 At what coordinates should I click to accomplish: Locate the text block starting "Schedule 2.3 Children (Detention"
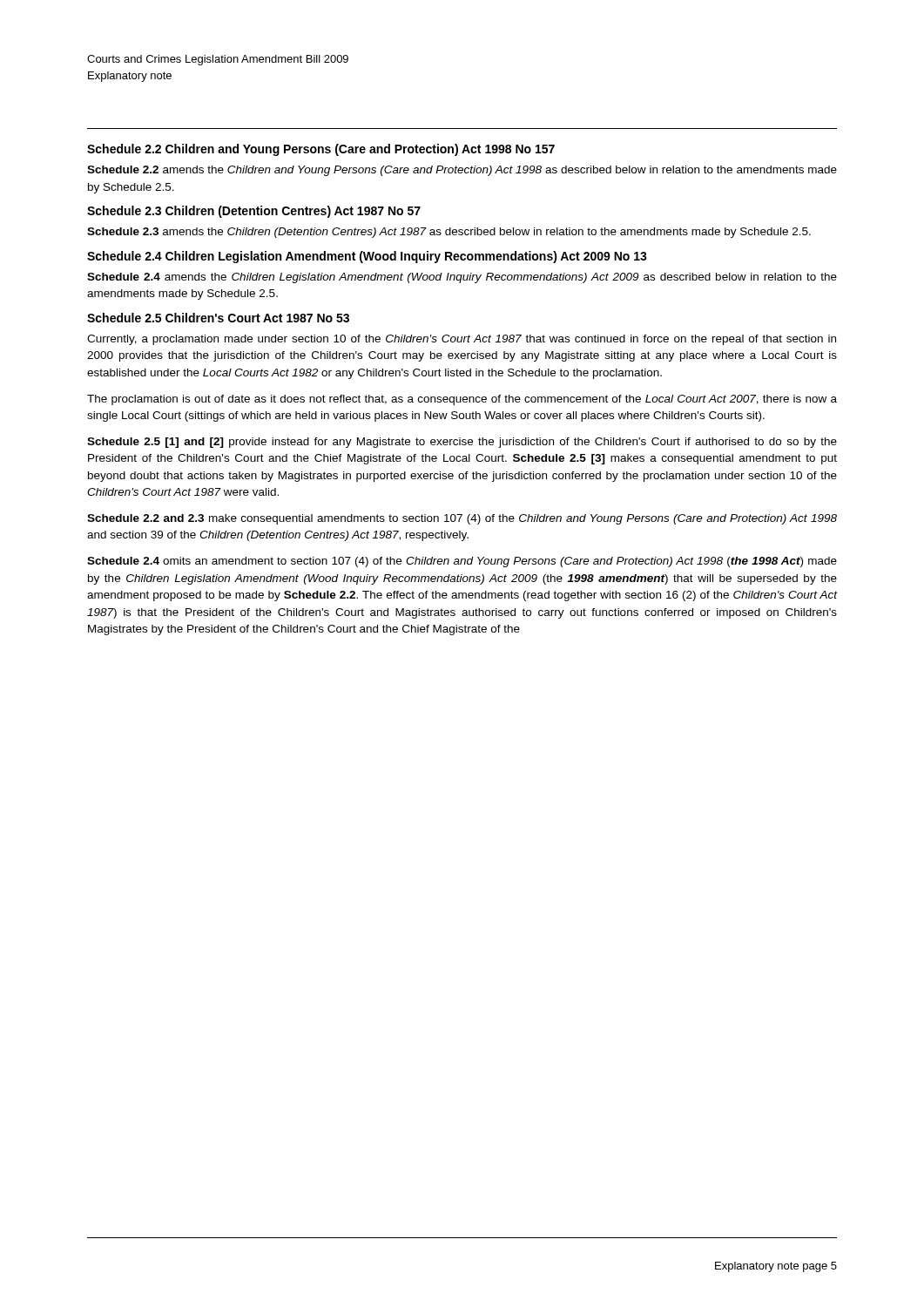pyautogui.click(x=254, y=211)
